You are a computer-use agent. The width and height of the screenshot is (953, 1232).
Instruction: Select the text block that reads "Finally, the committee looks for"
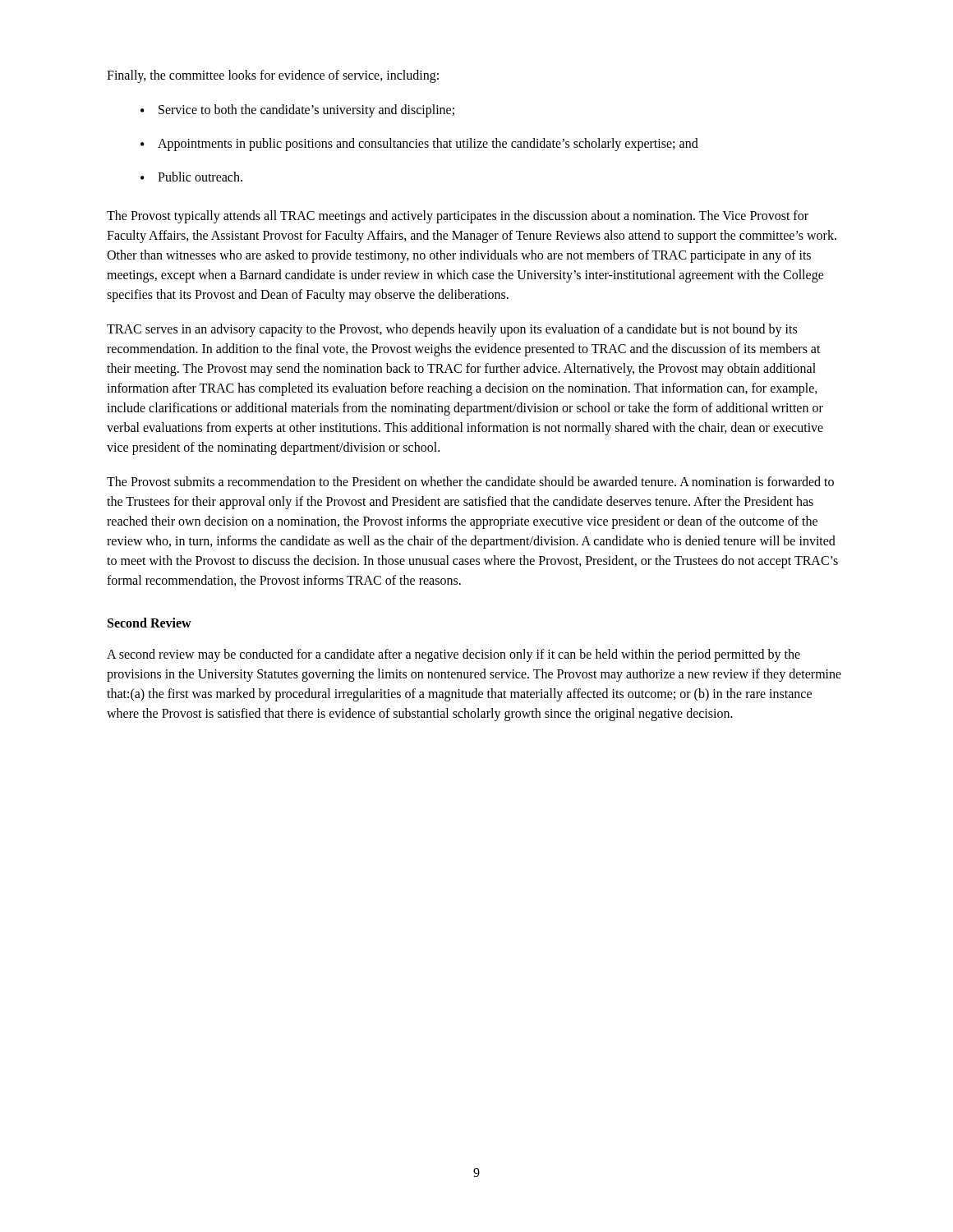pos(273,75)
